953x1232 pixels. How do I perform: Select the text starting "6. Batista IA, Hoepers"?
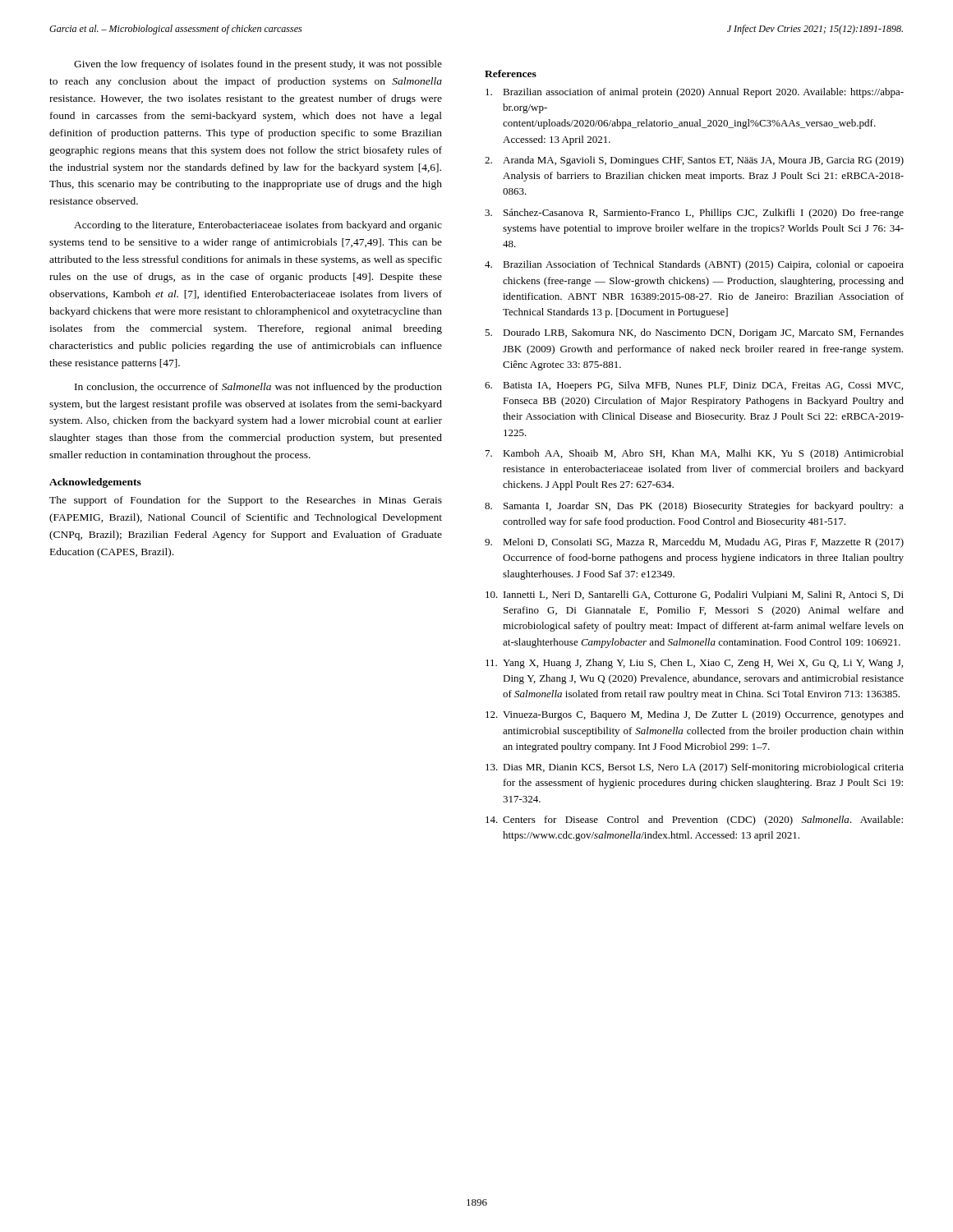[x=694, y=409]
